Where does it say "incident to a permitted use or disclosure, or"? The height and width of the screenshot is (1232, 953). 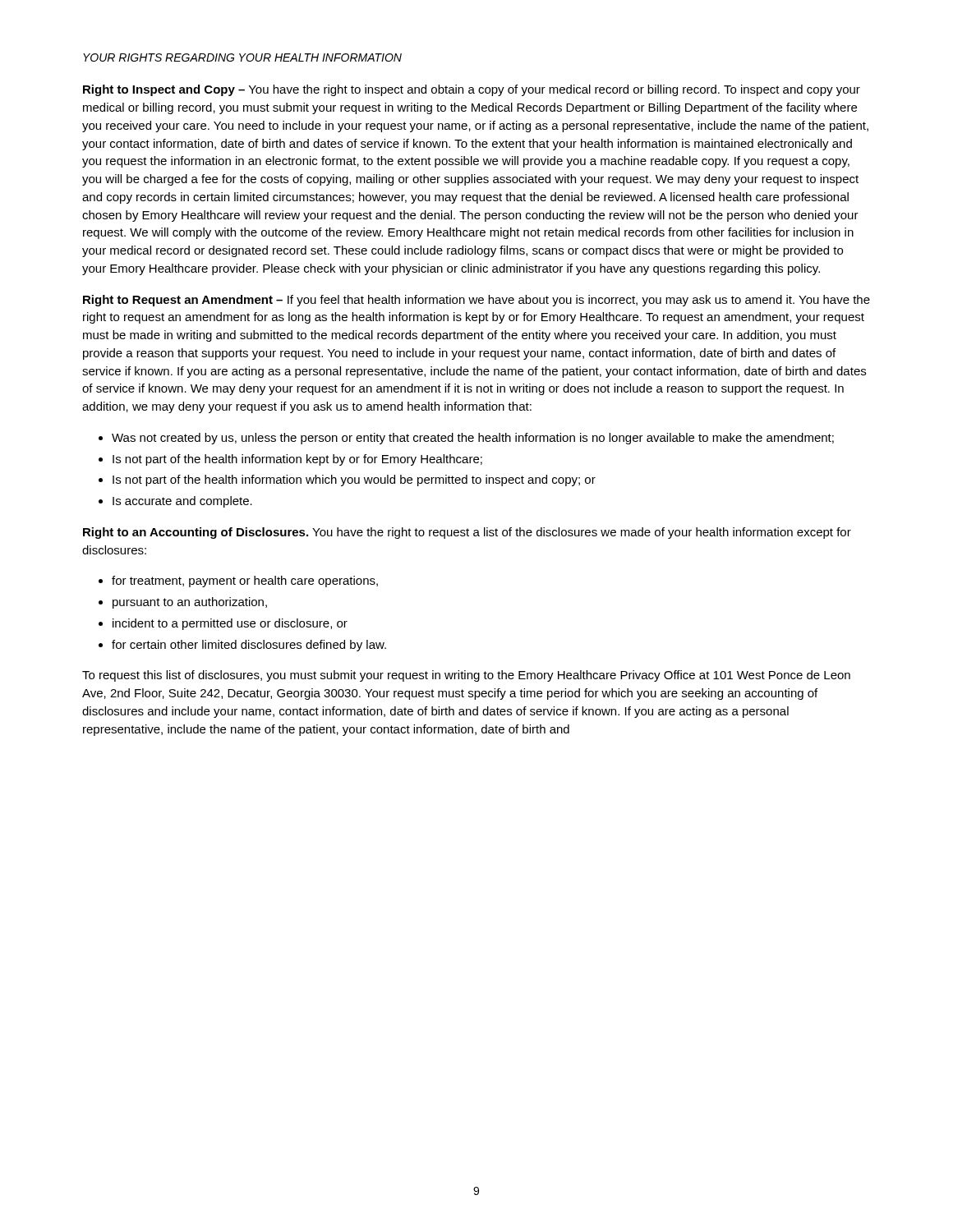[230, 623]
